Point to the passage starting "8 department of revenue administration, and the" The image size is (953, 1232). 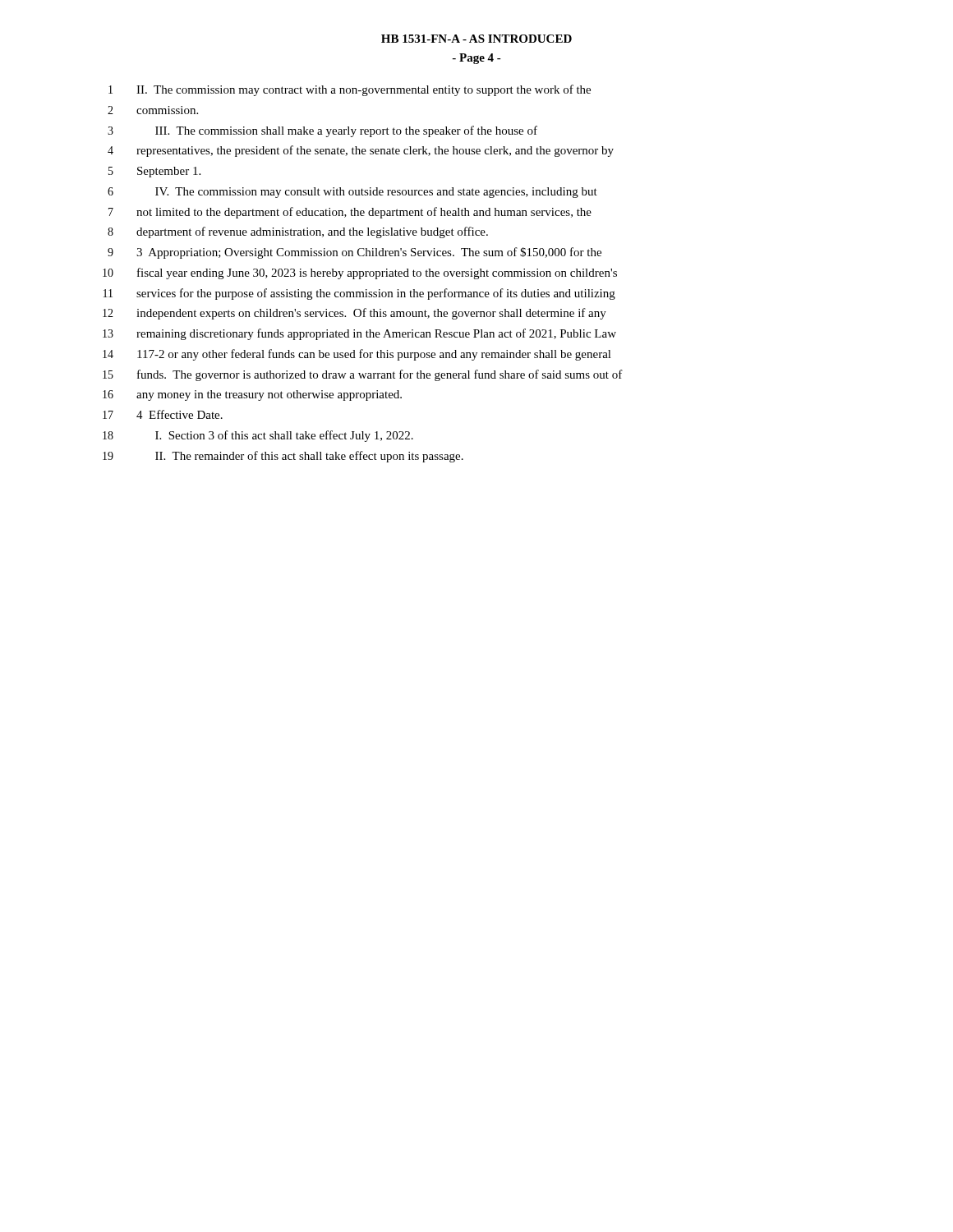[485, 232]
